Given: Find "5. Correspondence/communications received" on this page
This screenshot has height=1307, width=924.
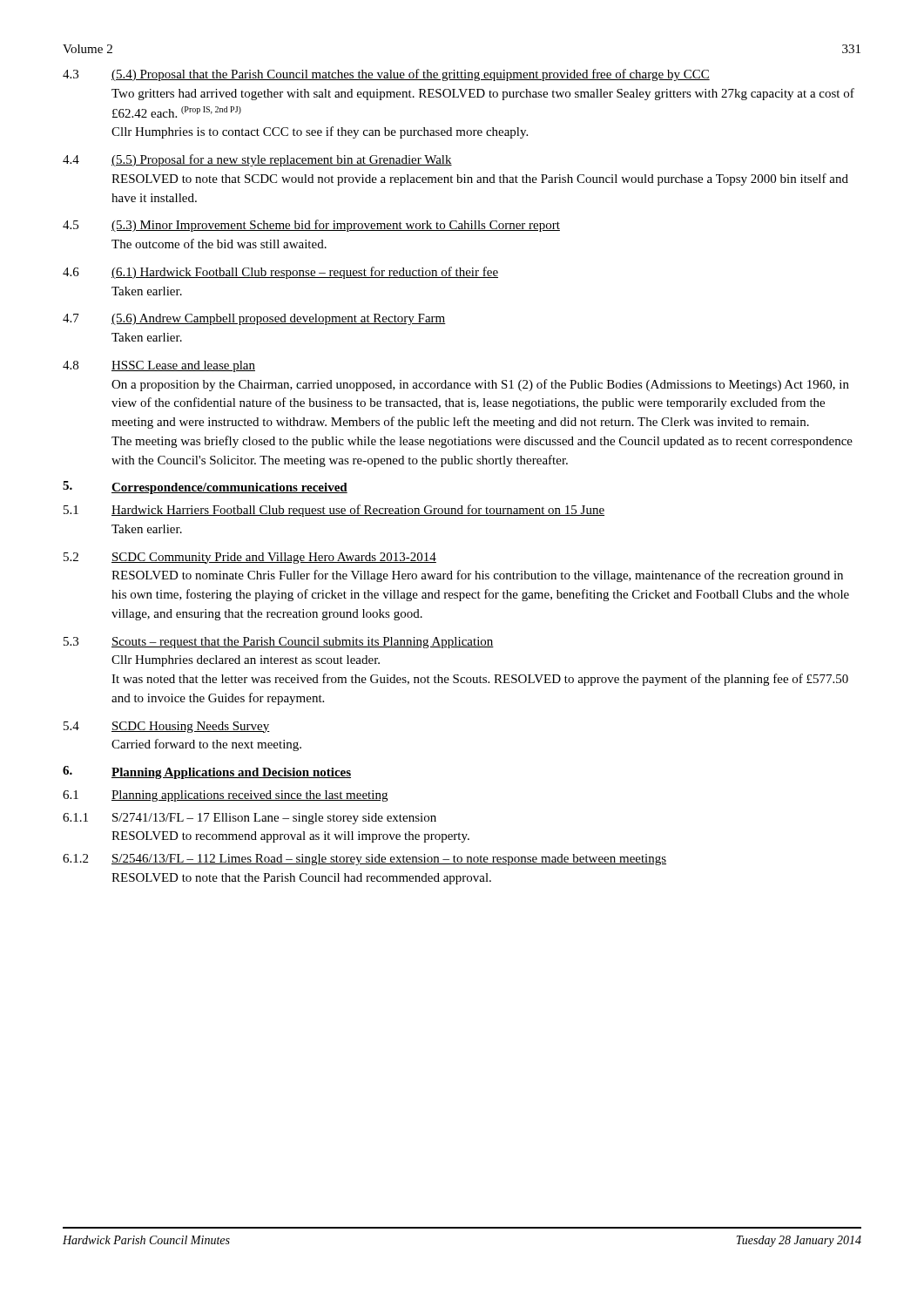Looking at the screenshot, I should 205,488.
